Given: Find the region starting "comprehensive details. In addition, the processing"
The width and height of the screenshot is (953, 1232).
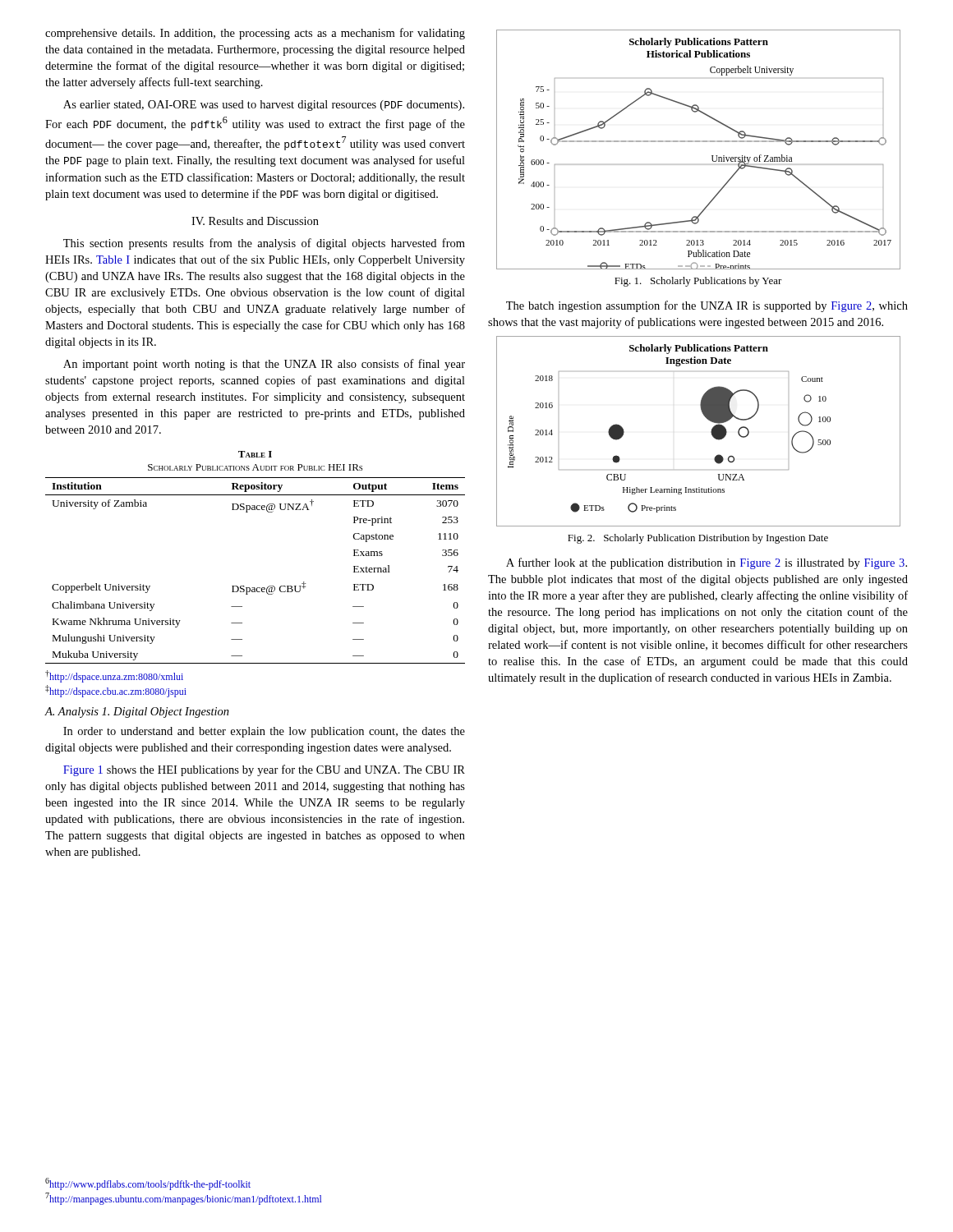Looking at the screenshot, I should pyautogui.click(x=255, y=57).
